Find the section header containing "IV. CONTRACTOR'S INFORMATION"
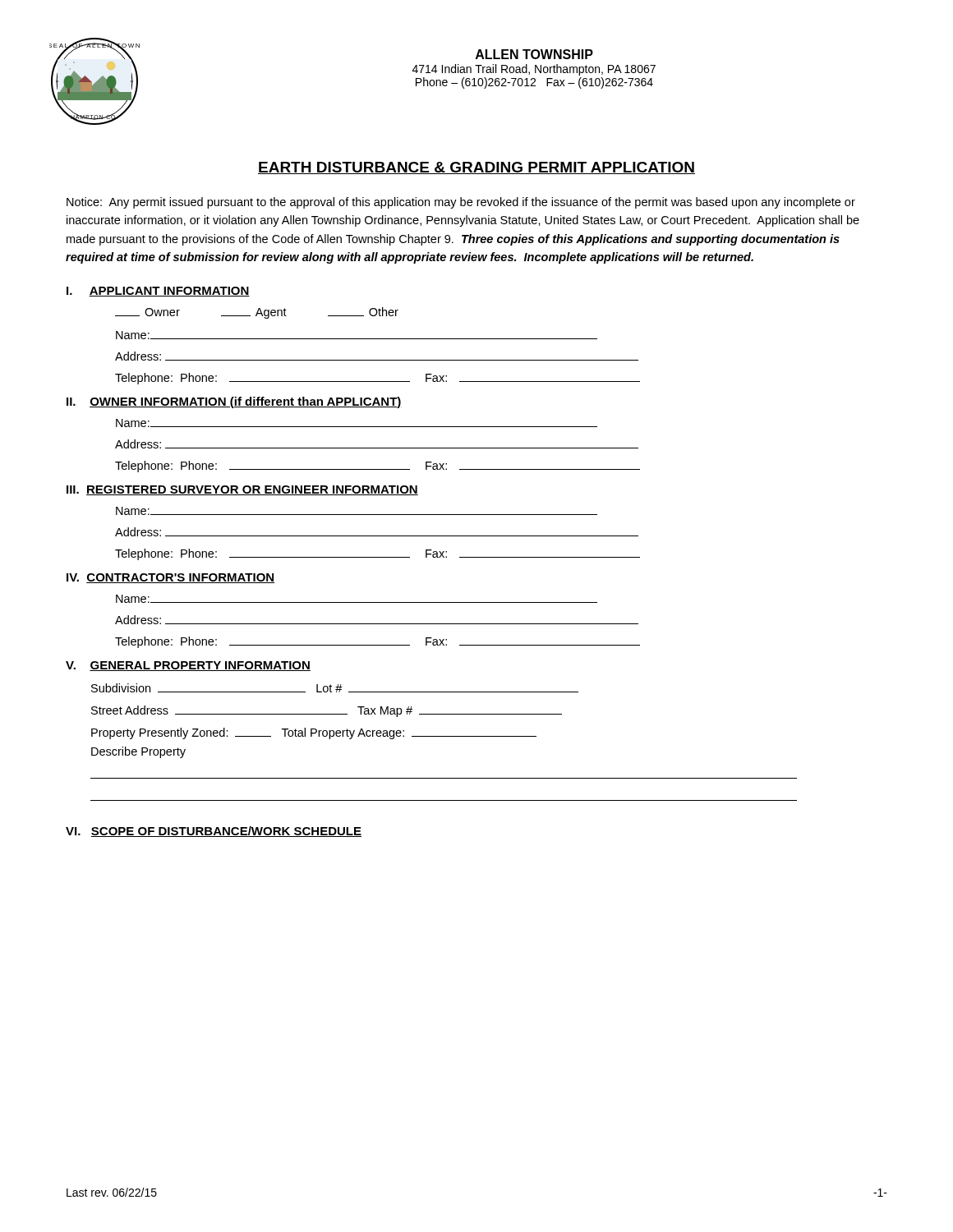The width and height of the screenshot is (953, 1232). pyautogui.click(x=170, y=577)
